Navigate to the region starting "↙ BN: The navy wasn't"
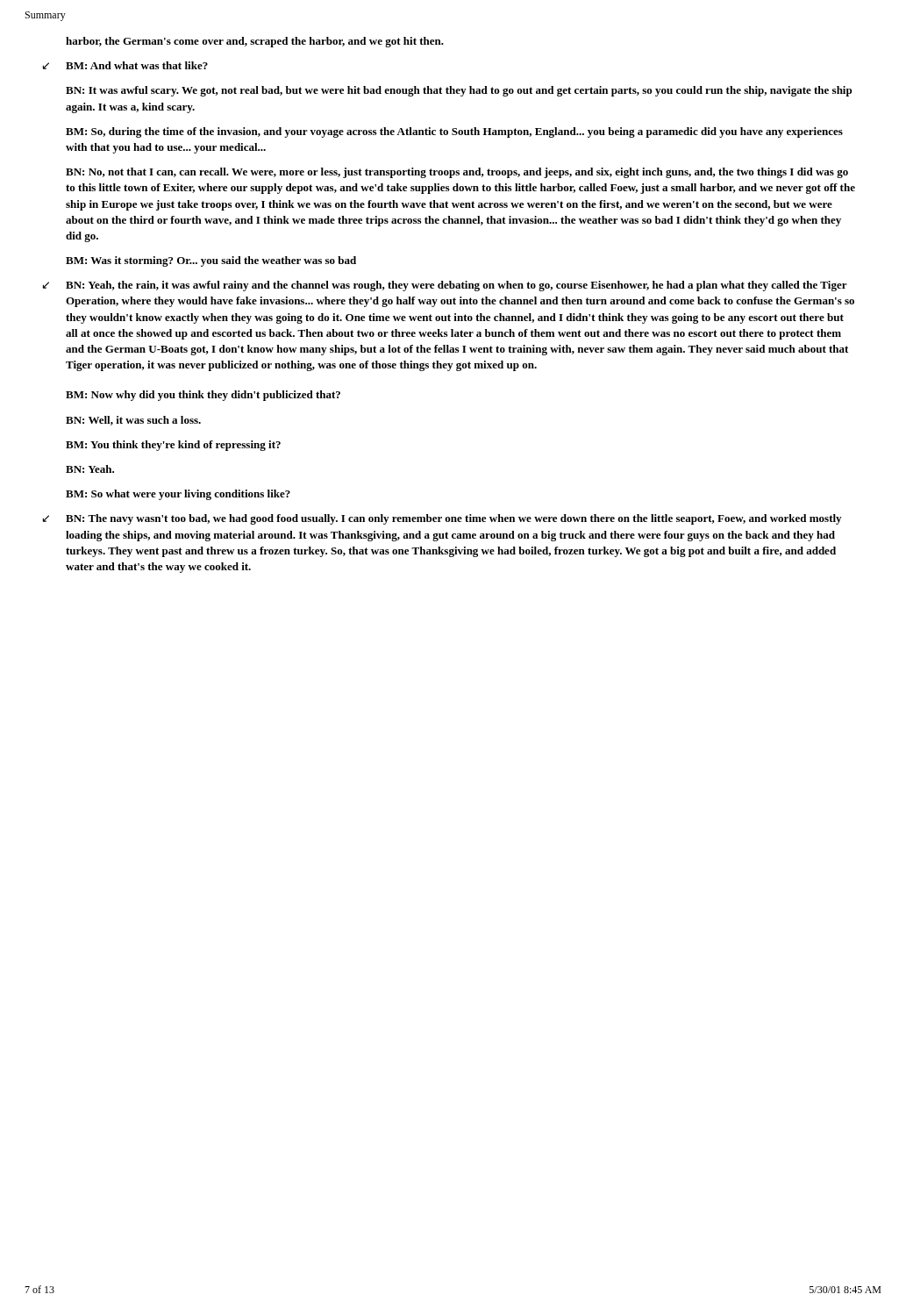Screen dimensions: 1316x906 click(454, 542)
